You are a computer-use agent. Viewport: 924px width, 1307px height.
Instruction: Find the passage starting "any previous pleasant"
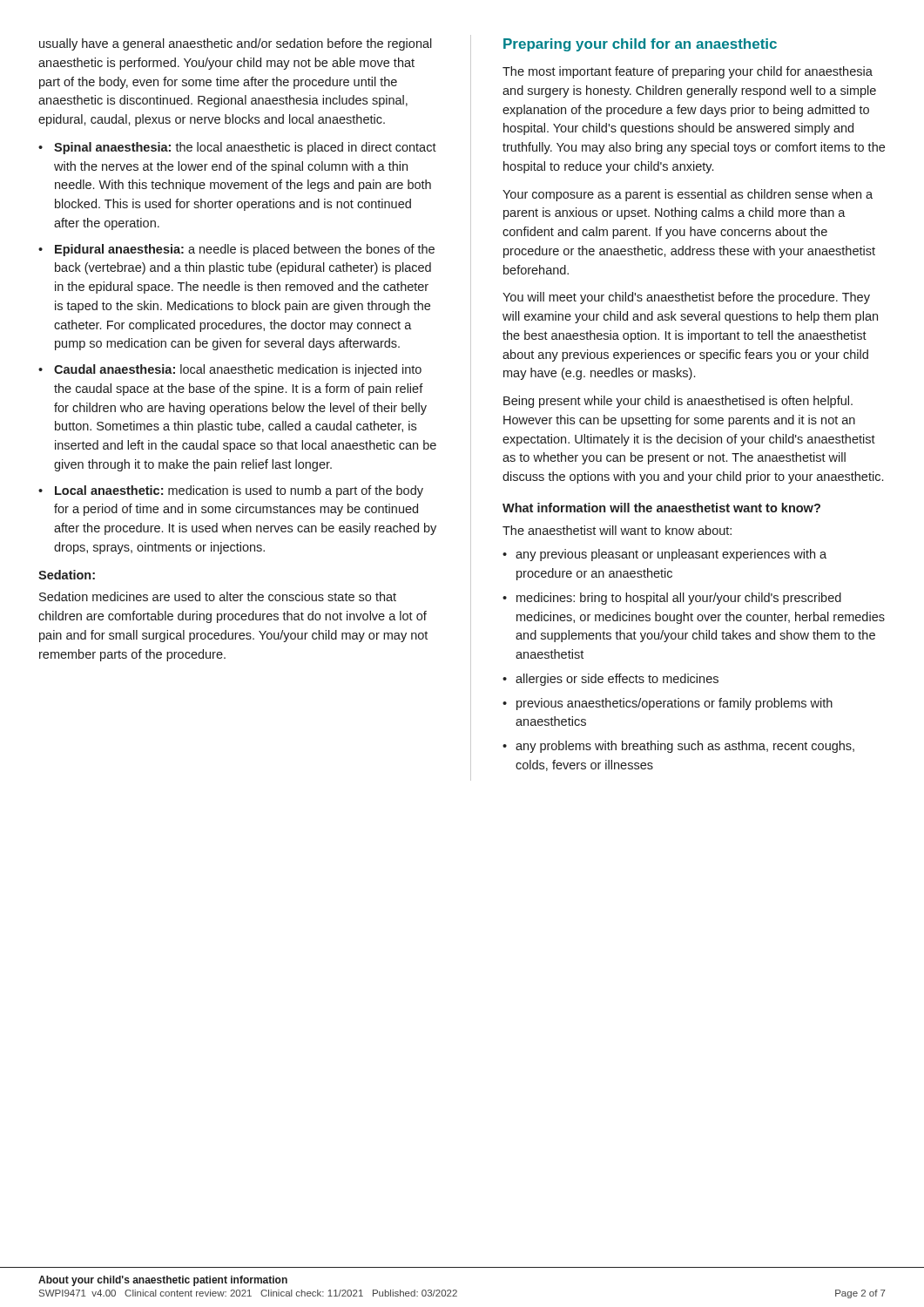694,565
